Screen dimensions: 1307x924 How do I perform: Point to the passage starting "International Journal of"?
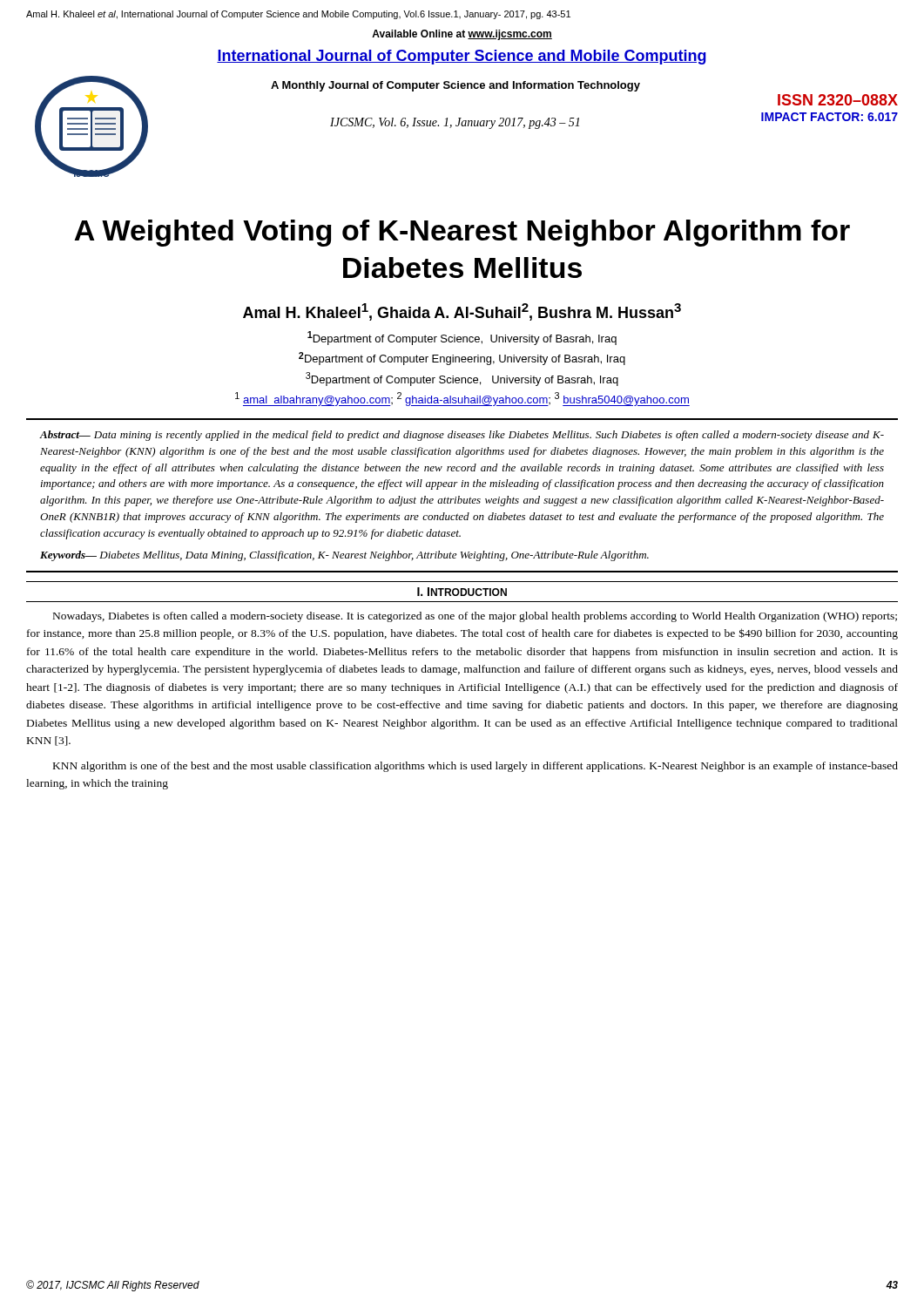[x=462, y=56]
